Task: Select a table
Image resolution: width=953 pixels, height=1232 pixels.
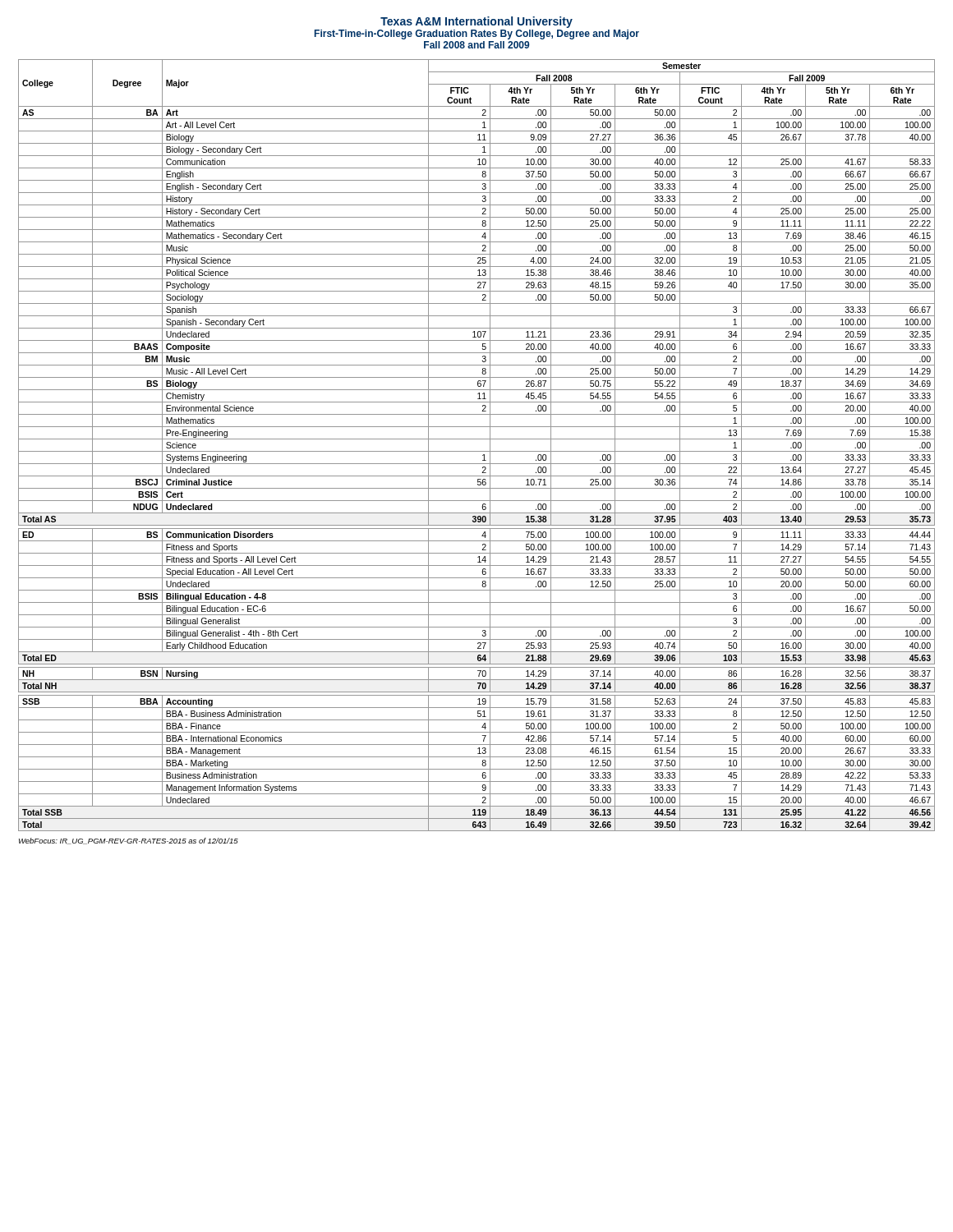Action: click(x=476, y=445)
